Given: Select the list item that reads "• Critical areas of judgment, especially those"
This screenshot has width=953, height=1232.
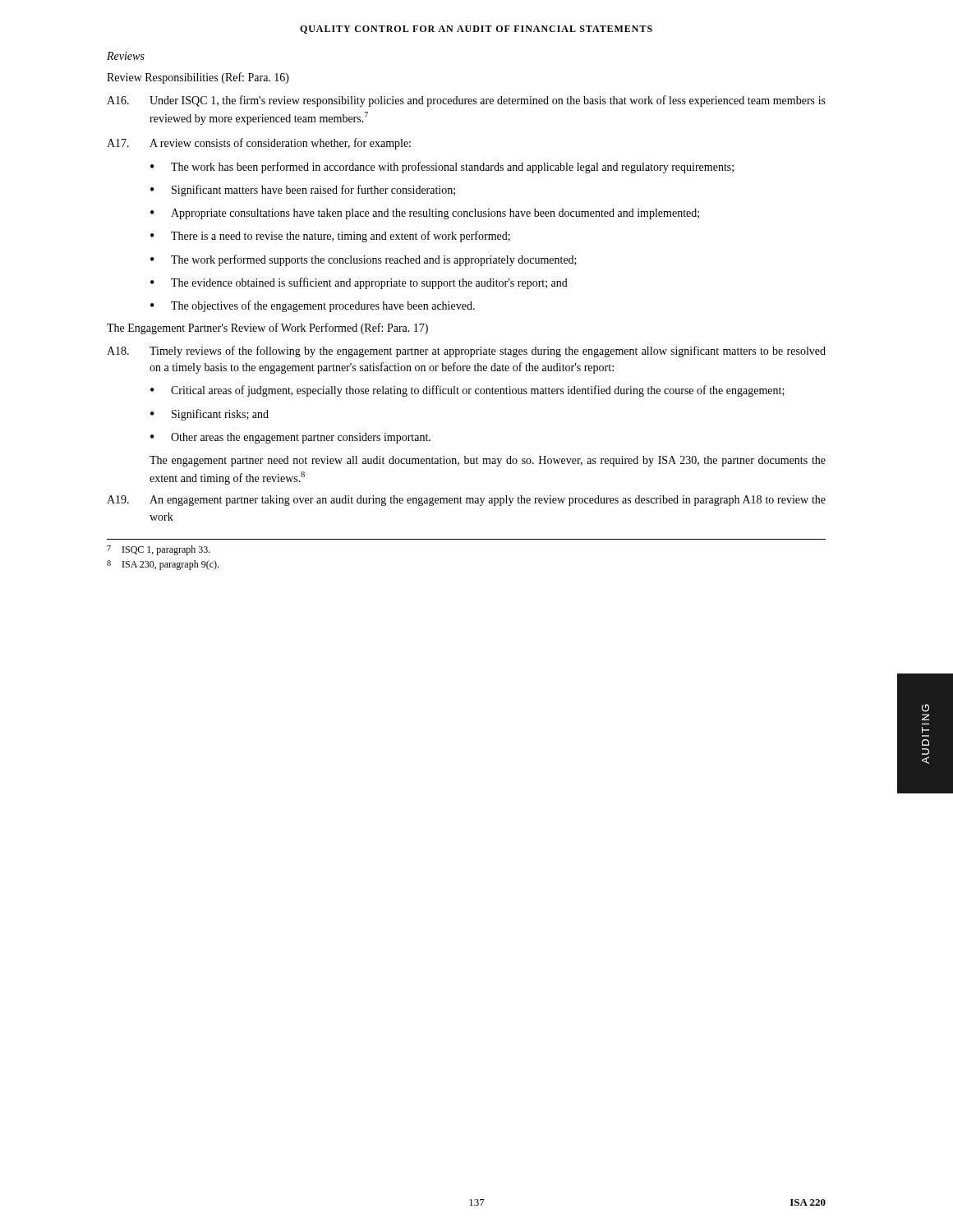Looking at the screenshot, I should click(x=488, y=391).
